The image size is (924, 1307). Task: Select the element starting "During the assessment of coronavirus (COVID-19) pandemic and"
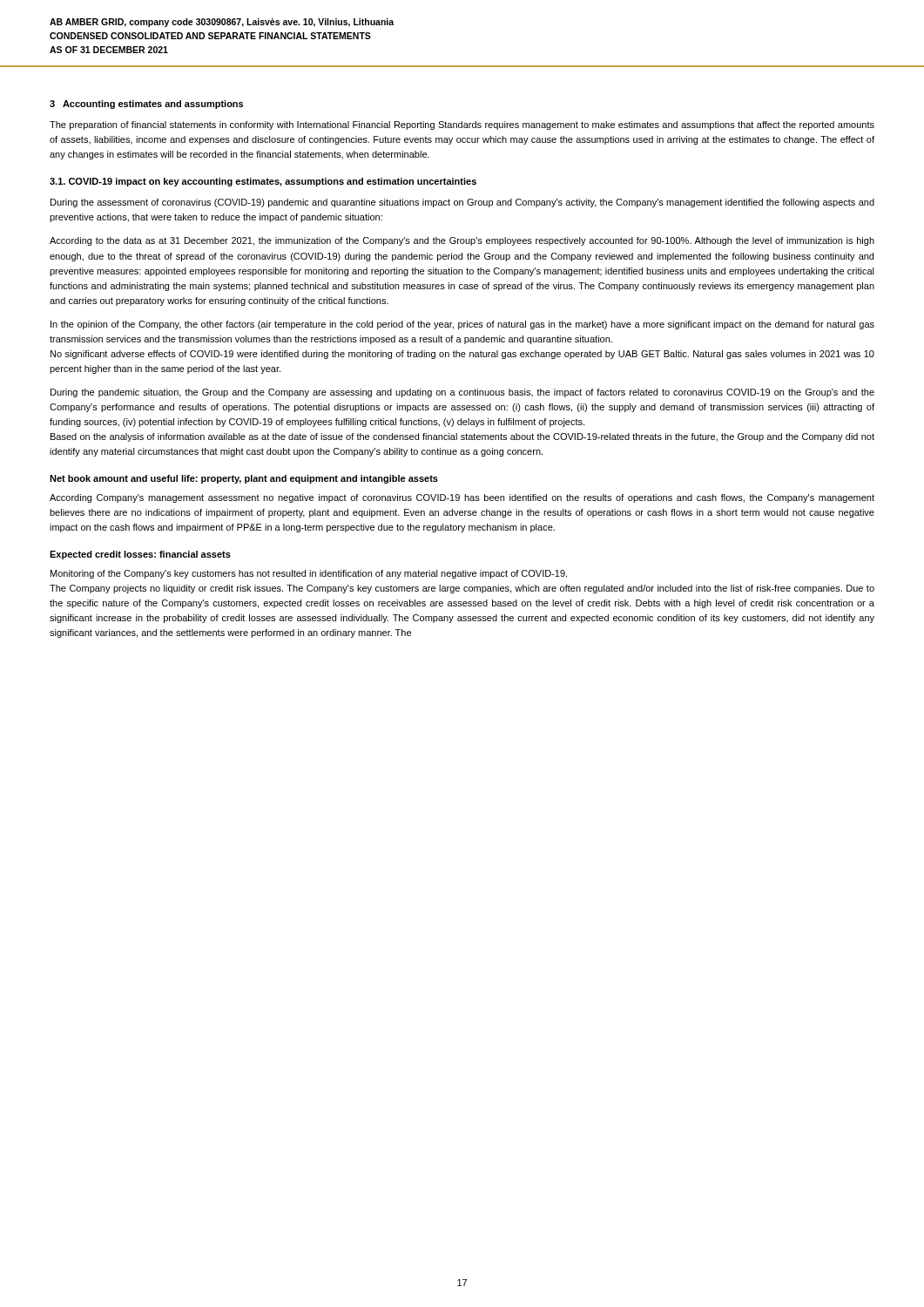[462, 210]
